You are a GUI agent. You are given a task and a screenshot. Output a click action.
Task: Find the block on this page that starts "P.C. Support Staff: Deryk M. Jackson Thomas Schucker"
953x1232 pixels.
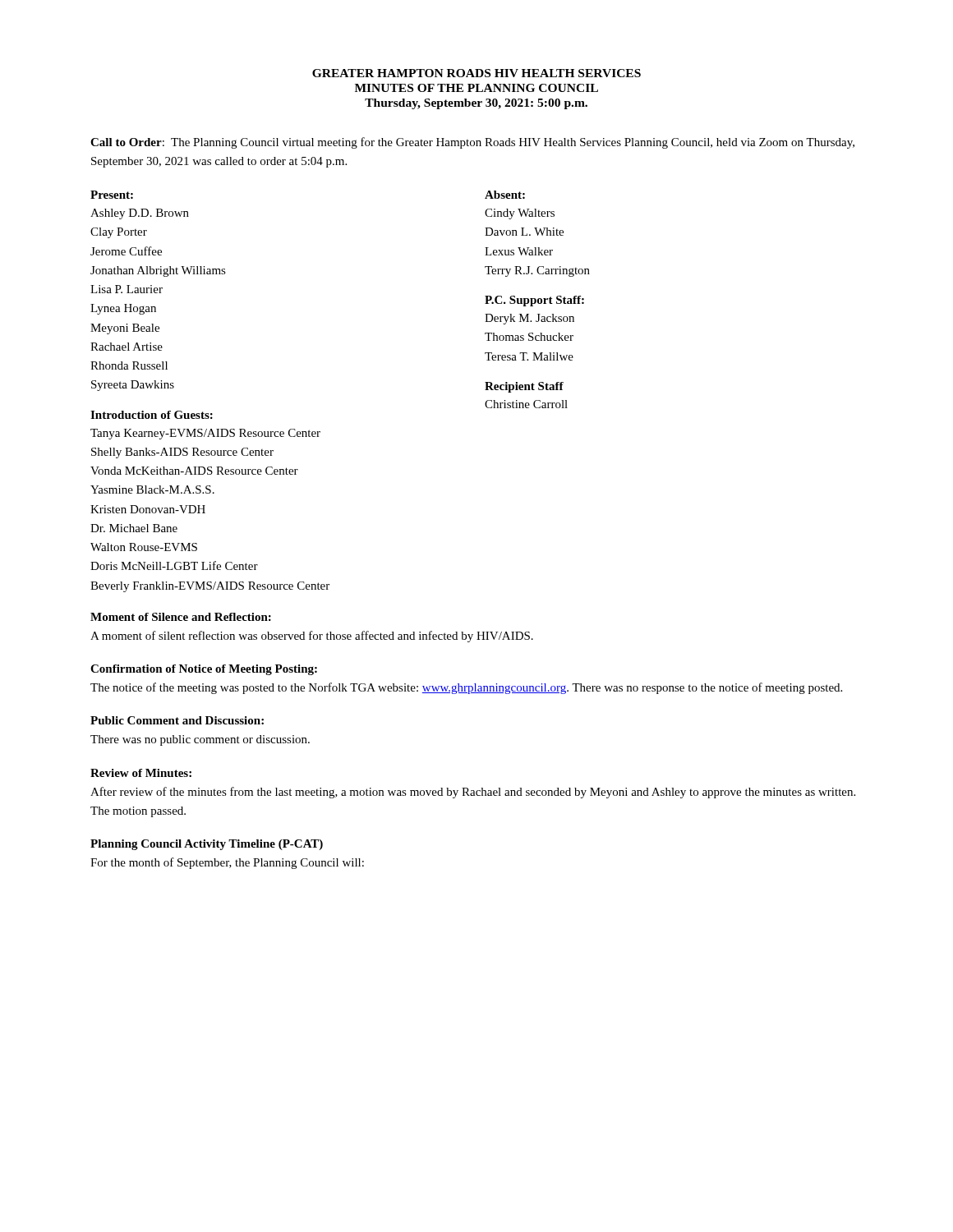[x=534, y=301]
